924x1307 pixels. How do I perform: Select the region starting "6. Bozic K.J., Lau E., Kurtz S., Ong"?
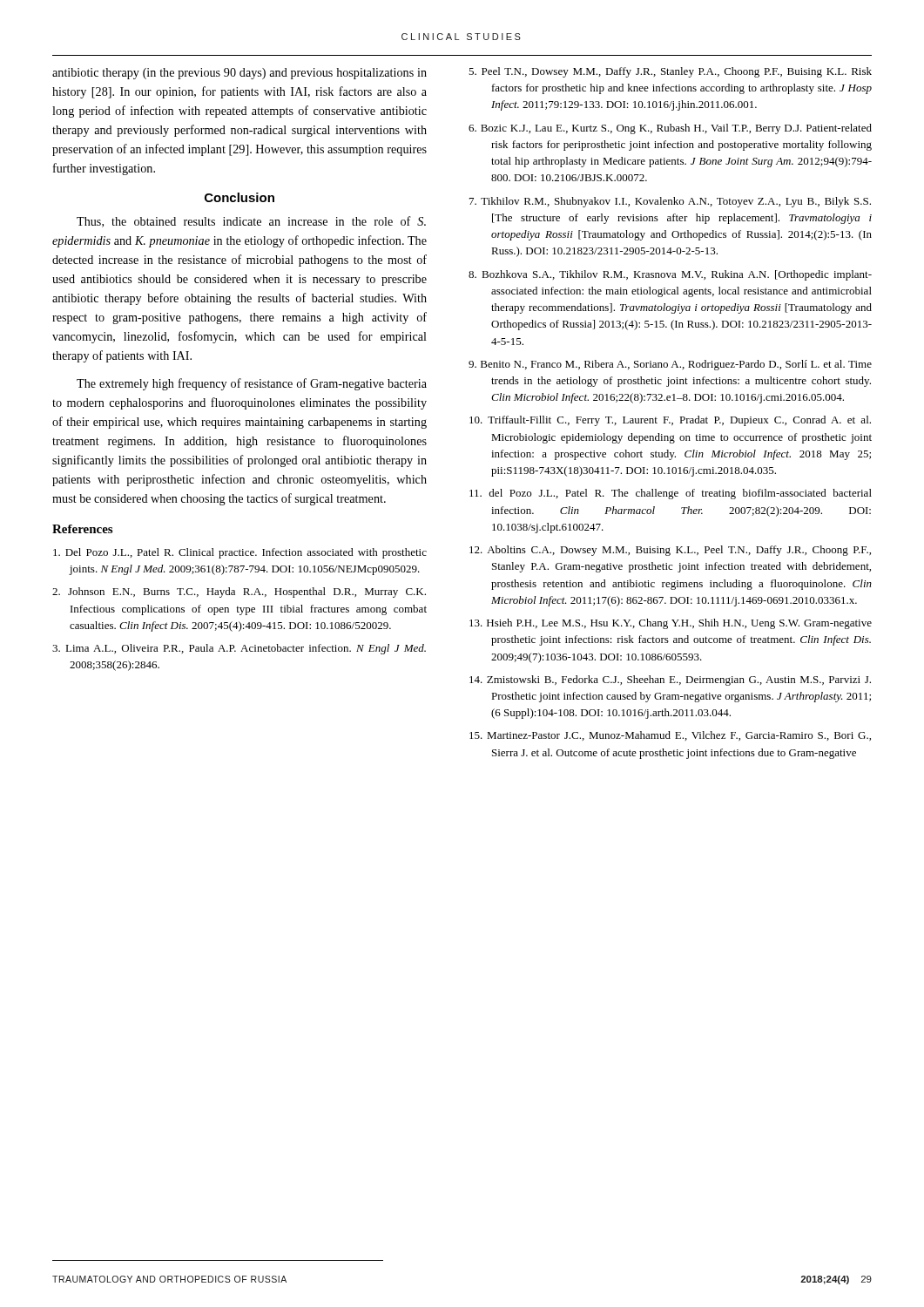[670, 153]
